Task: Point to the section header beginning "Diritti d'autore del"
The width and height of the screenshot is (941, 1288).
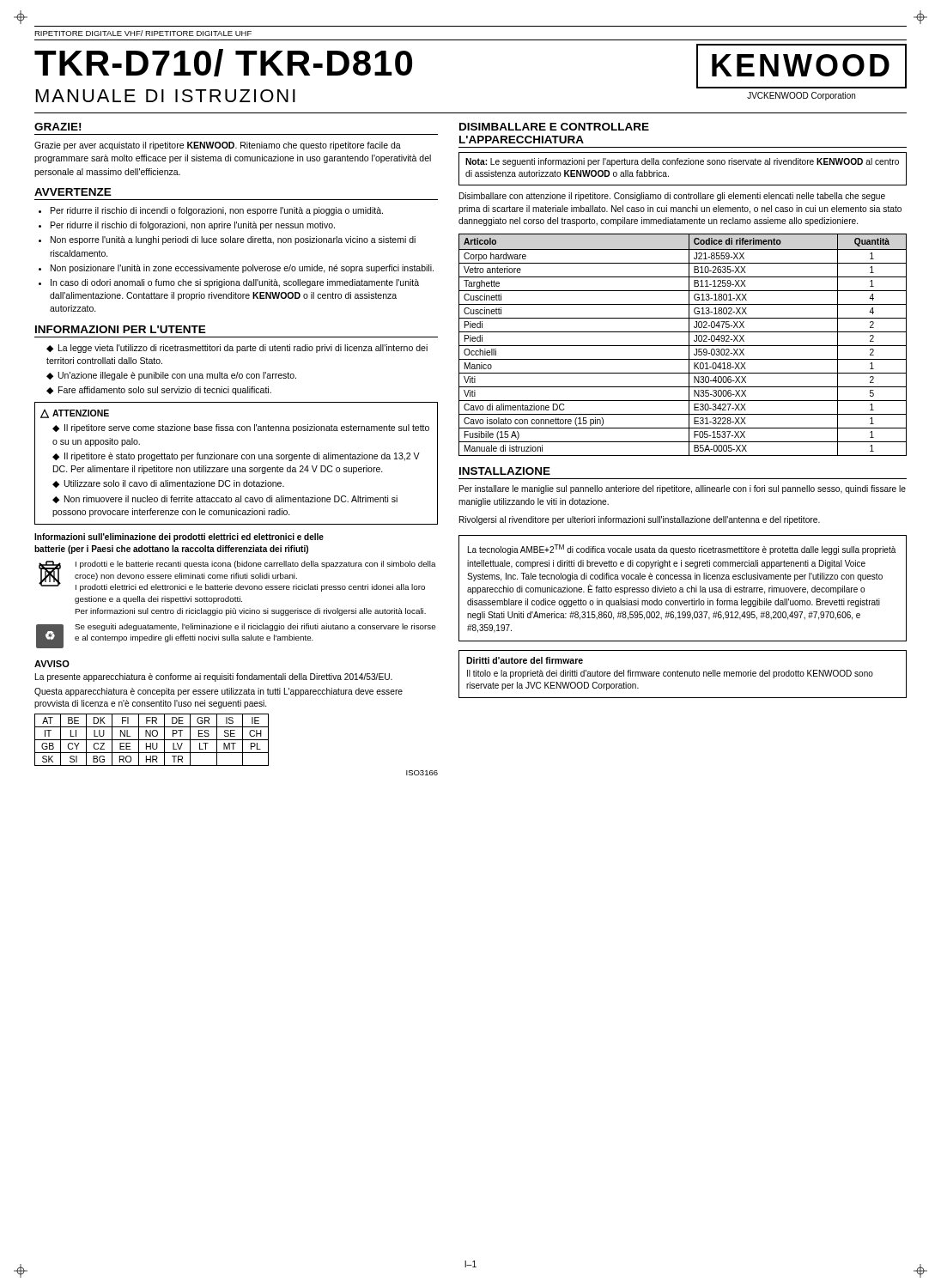Action: pos(525,660)
